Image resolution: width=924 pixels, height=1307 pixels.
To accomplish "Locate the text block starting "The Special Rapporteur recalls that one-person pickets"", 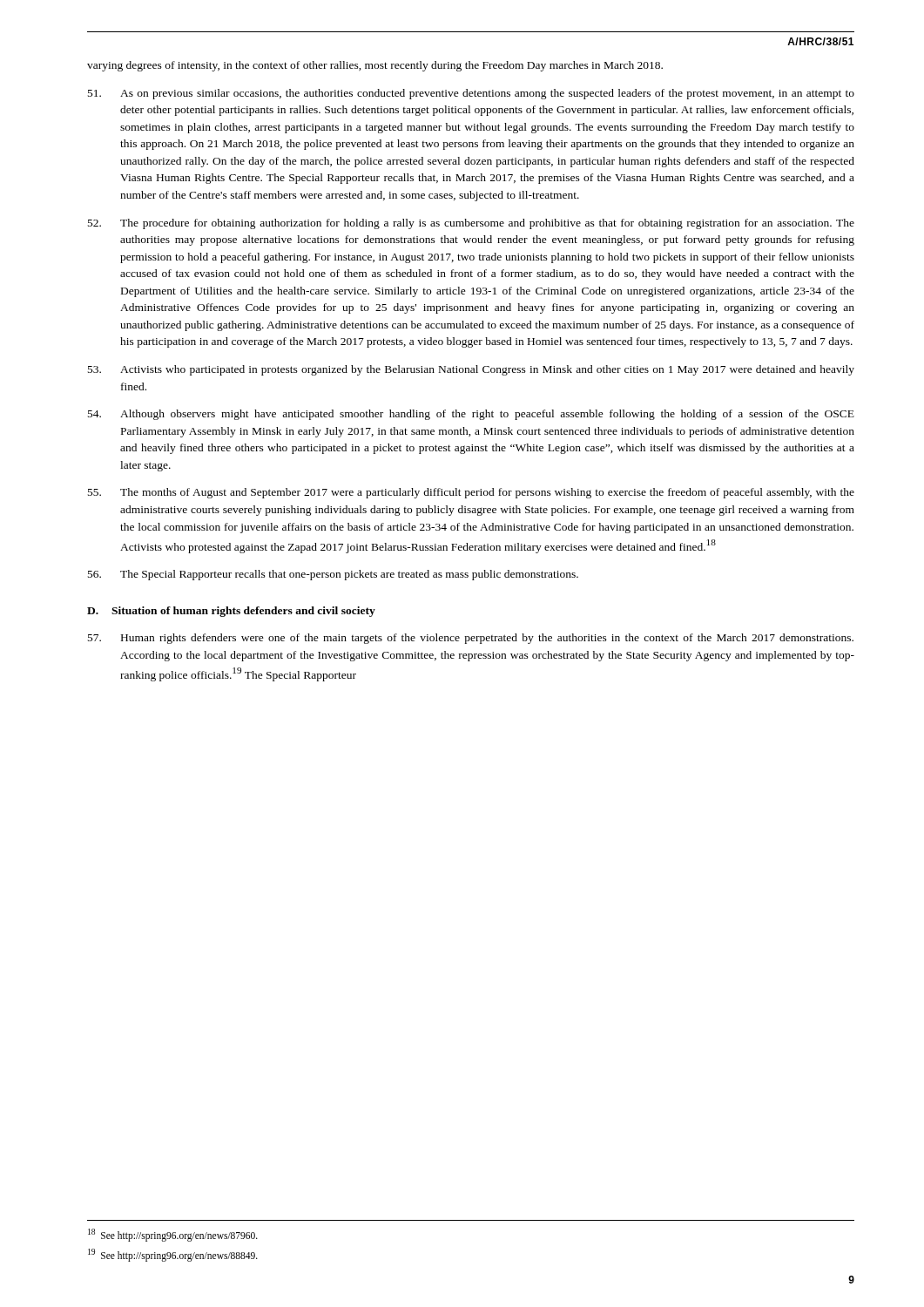I will (x=471, y=574).
